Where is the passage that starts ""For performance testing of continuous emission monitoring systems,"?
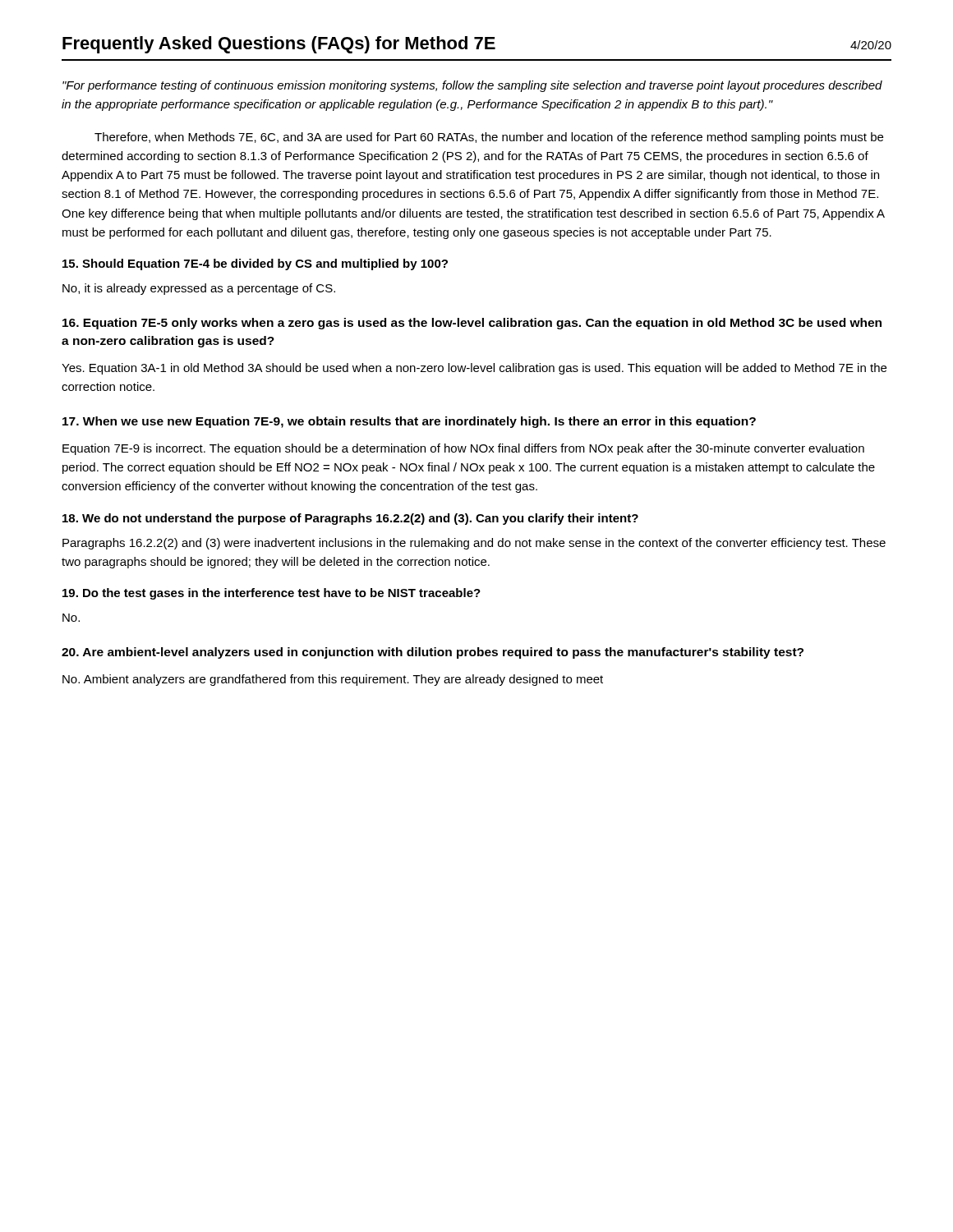Viewport: 953px width, 1232px height. [x=472, y=95]
